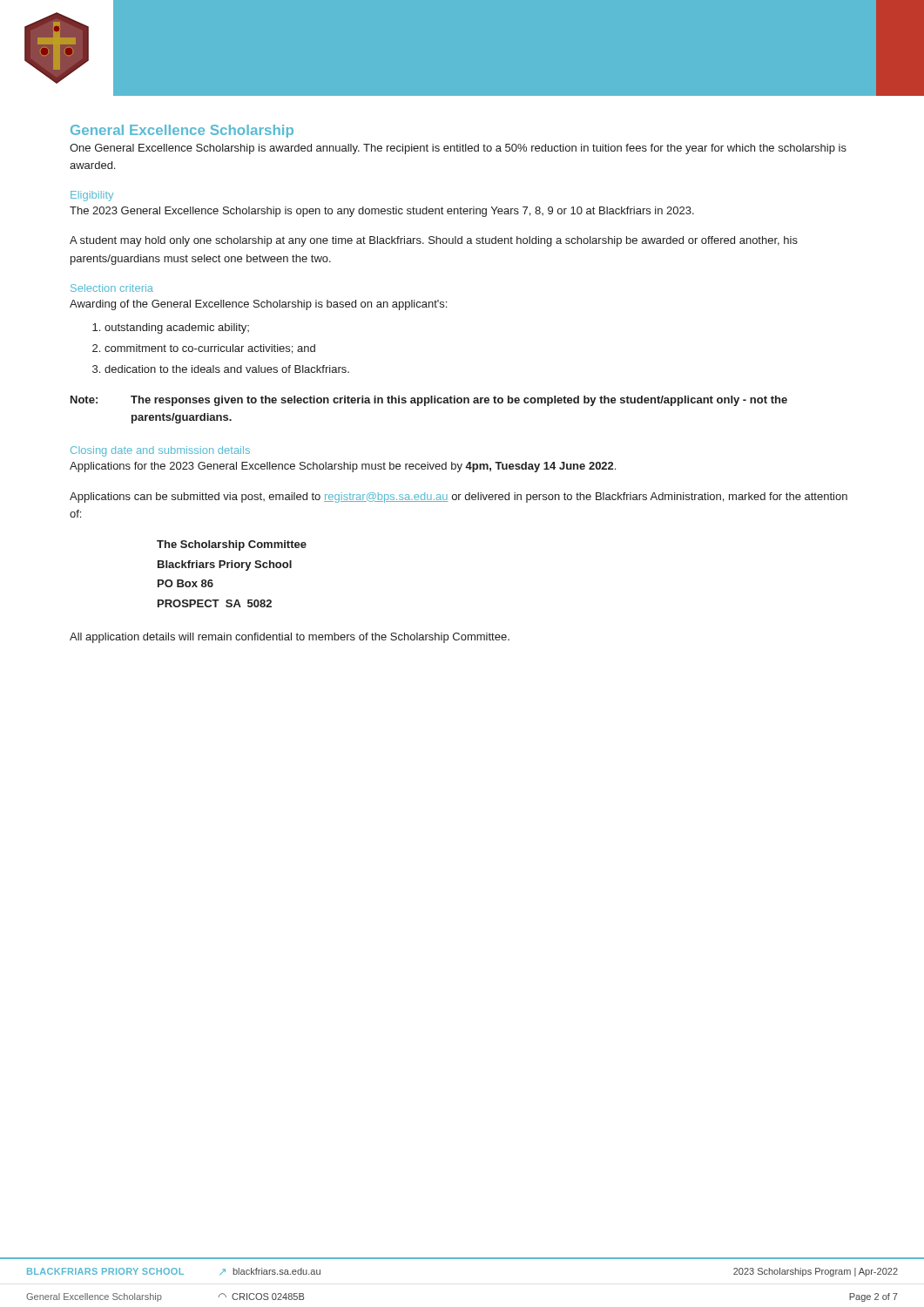Select the block starting "Selection criteria"
924x1307 pixels.
(112, 288)
